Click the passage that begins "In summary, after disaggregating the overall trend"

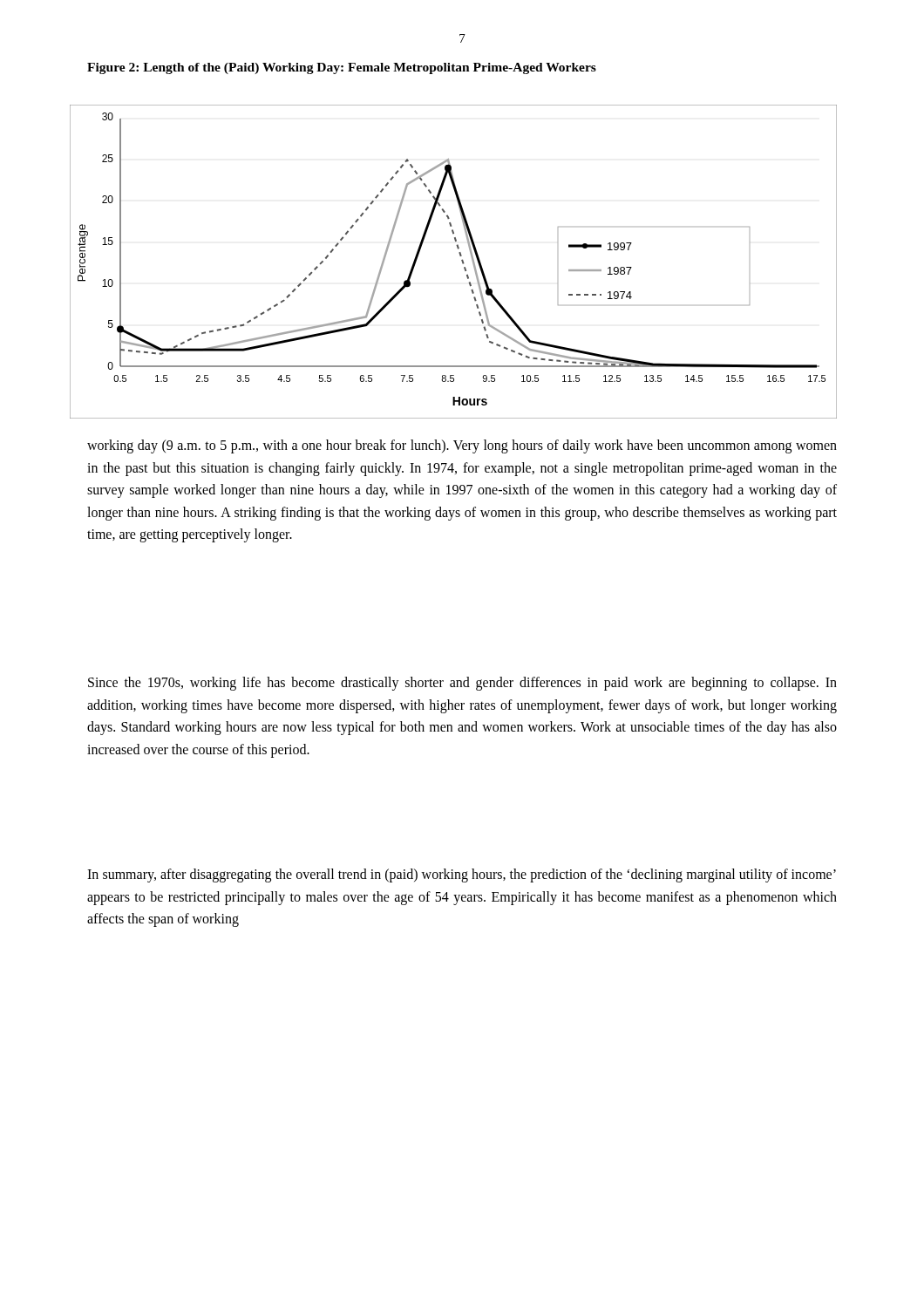462,897
